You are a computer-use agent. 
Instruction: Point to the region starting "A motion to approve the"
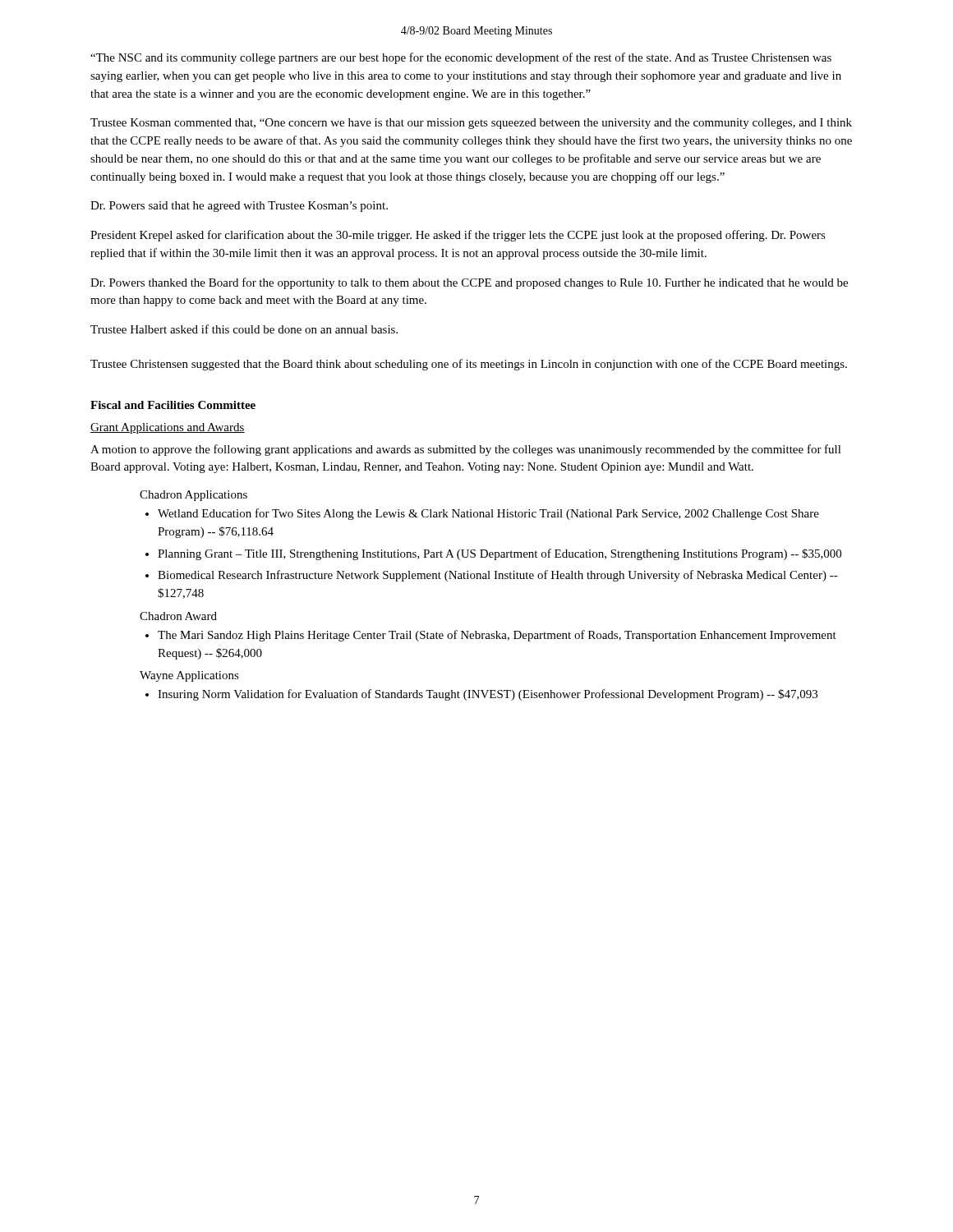[466, 458]
